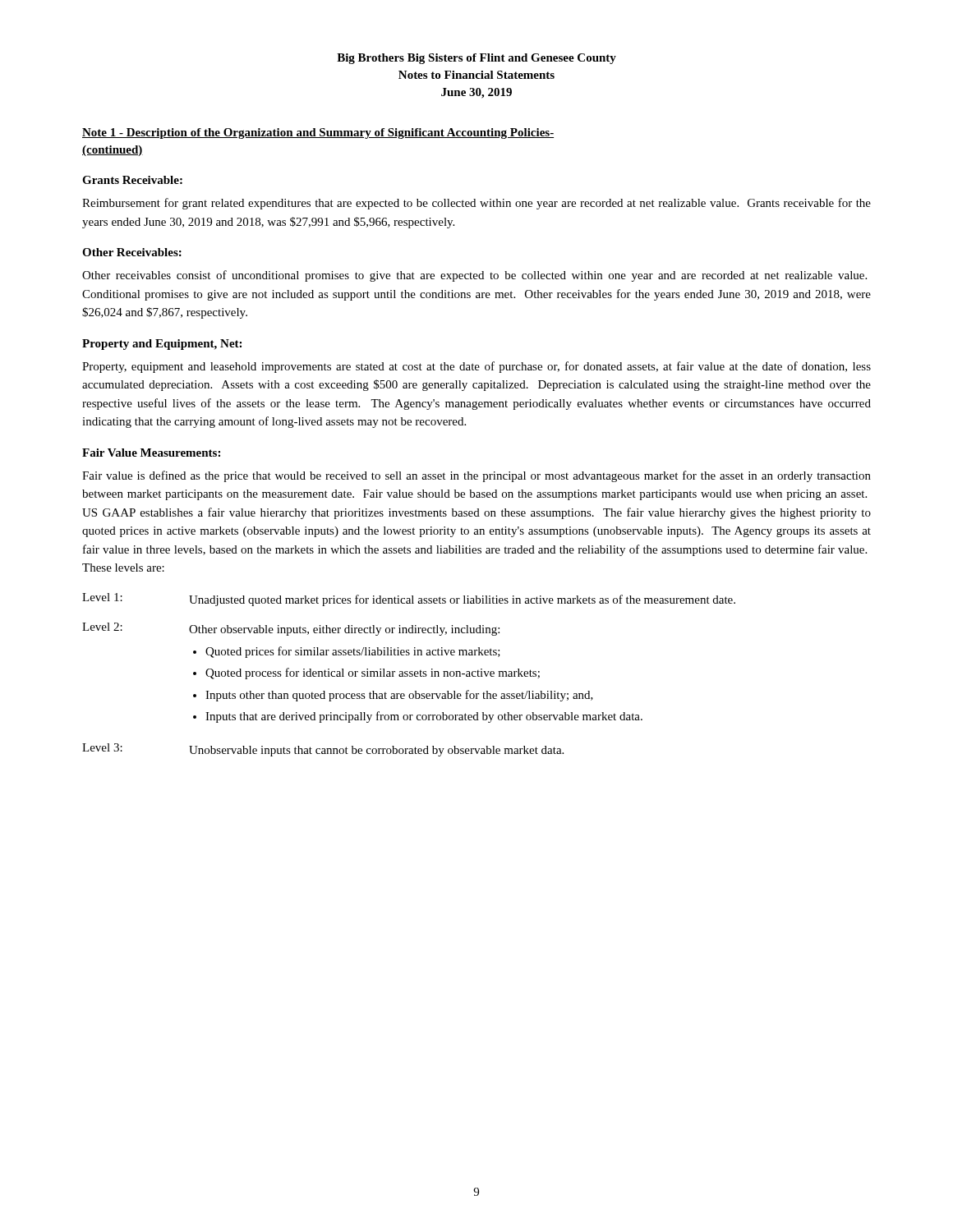Image resolution: width=953 pixels, height=1232 pixels.
Task: Click where it says "Other Receivables:"
Action: 132,252
